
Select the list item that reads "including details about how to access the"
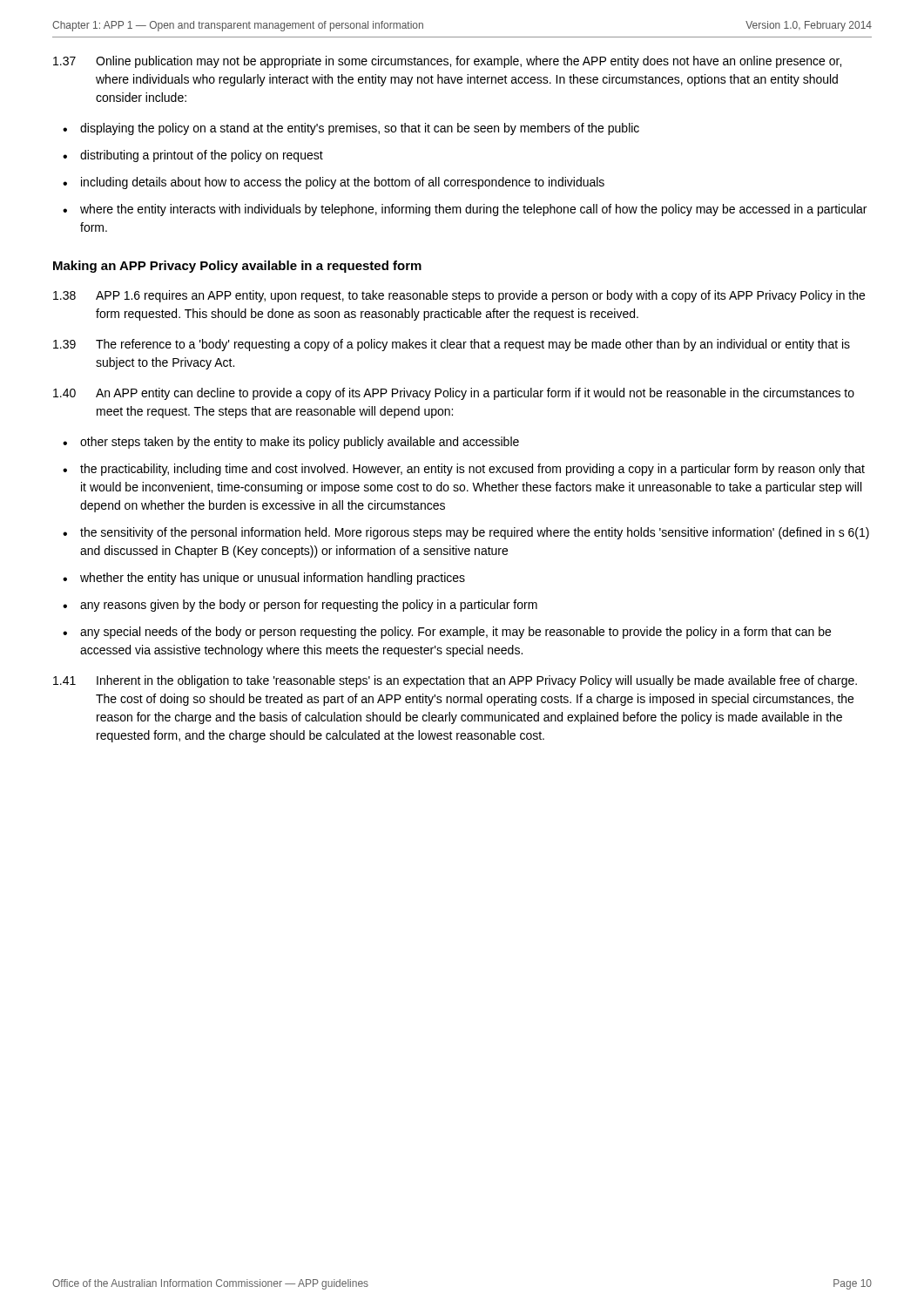342,182
